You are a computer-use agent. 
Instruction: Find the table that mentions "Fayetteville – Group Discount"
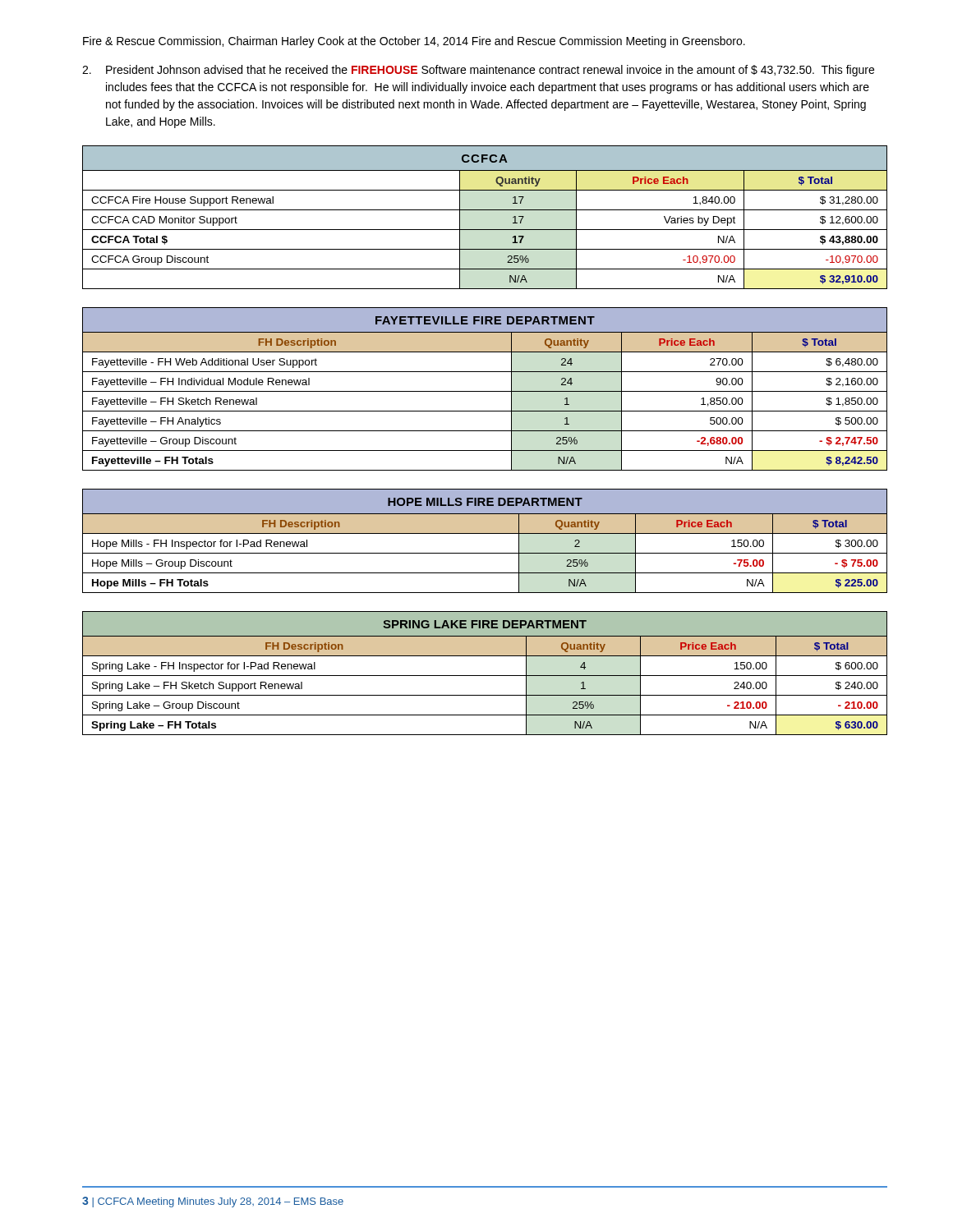tap(485, 389)
